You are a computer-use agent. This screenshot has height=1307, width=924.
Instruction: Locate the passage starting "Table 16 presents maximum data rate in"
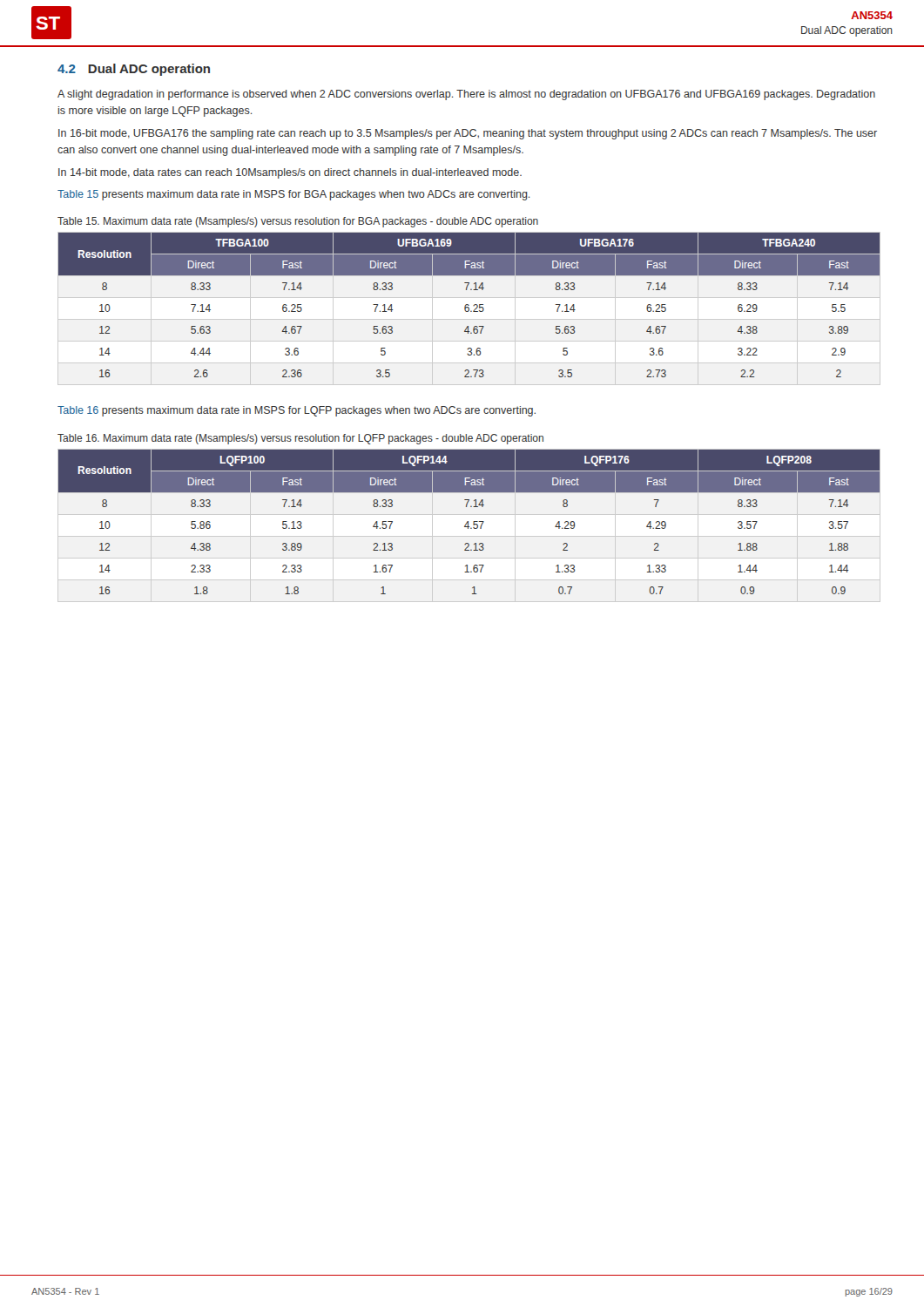[x=297, y=411]
